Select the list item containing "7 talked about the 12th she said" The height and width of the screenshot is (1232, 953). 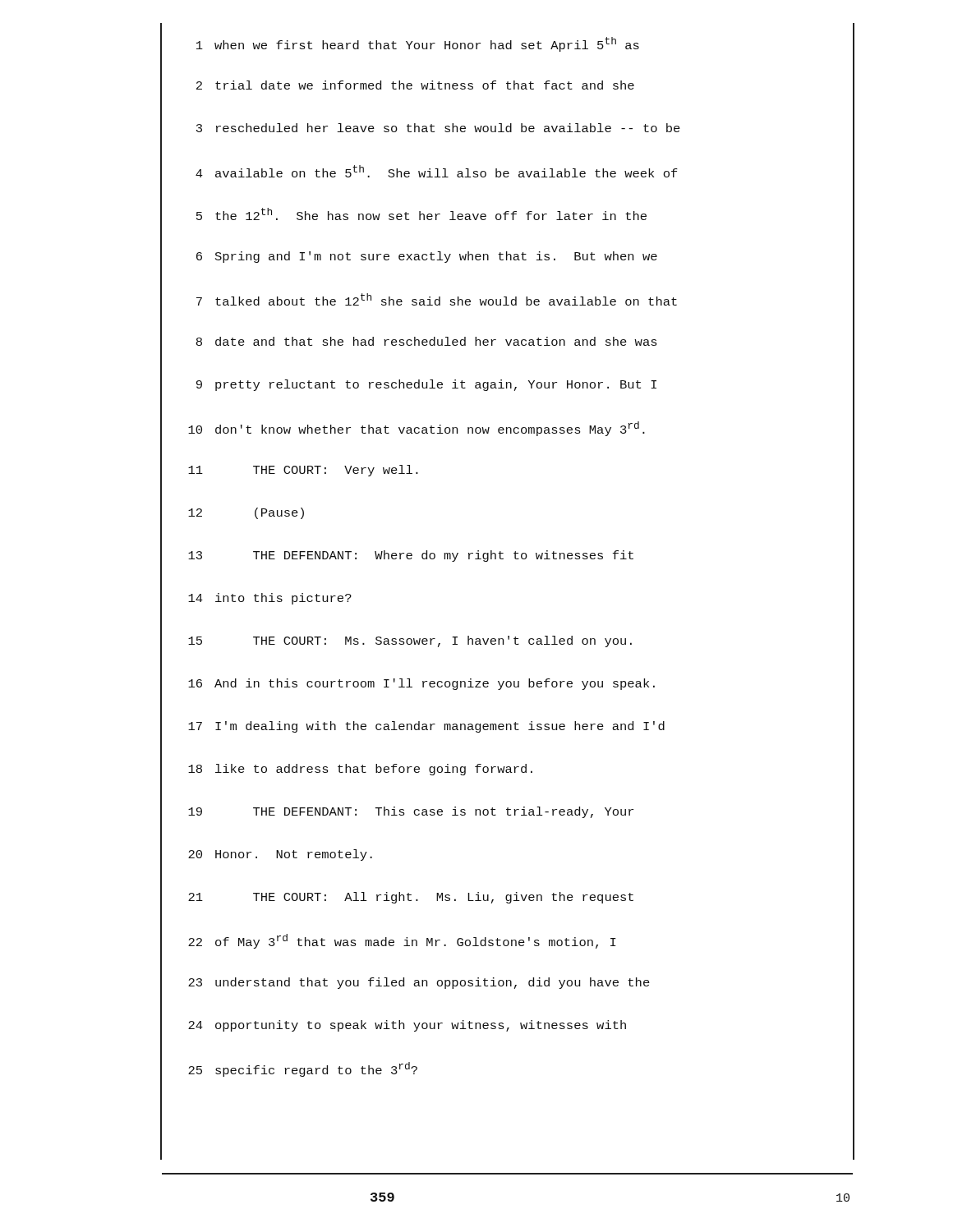coord(420,301)
